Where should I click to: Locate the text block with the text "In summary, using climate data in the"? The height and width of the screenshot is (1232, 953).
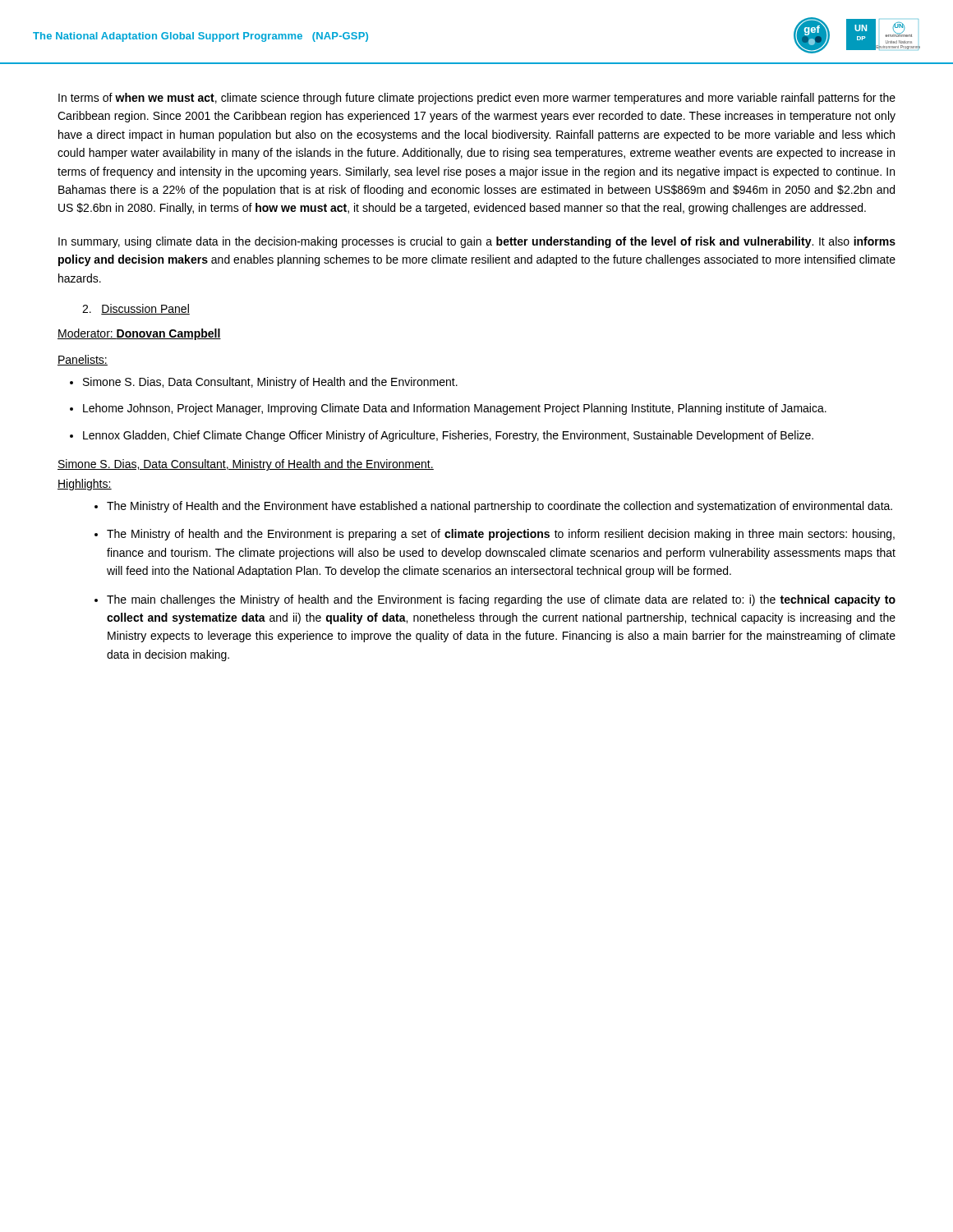(476, 260)
